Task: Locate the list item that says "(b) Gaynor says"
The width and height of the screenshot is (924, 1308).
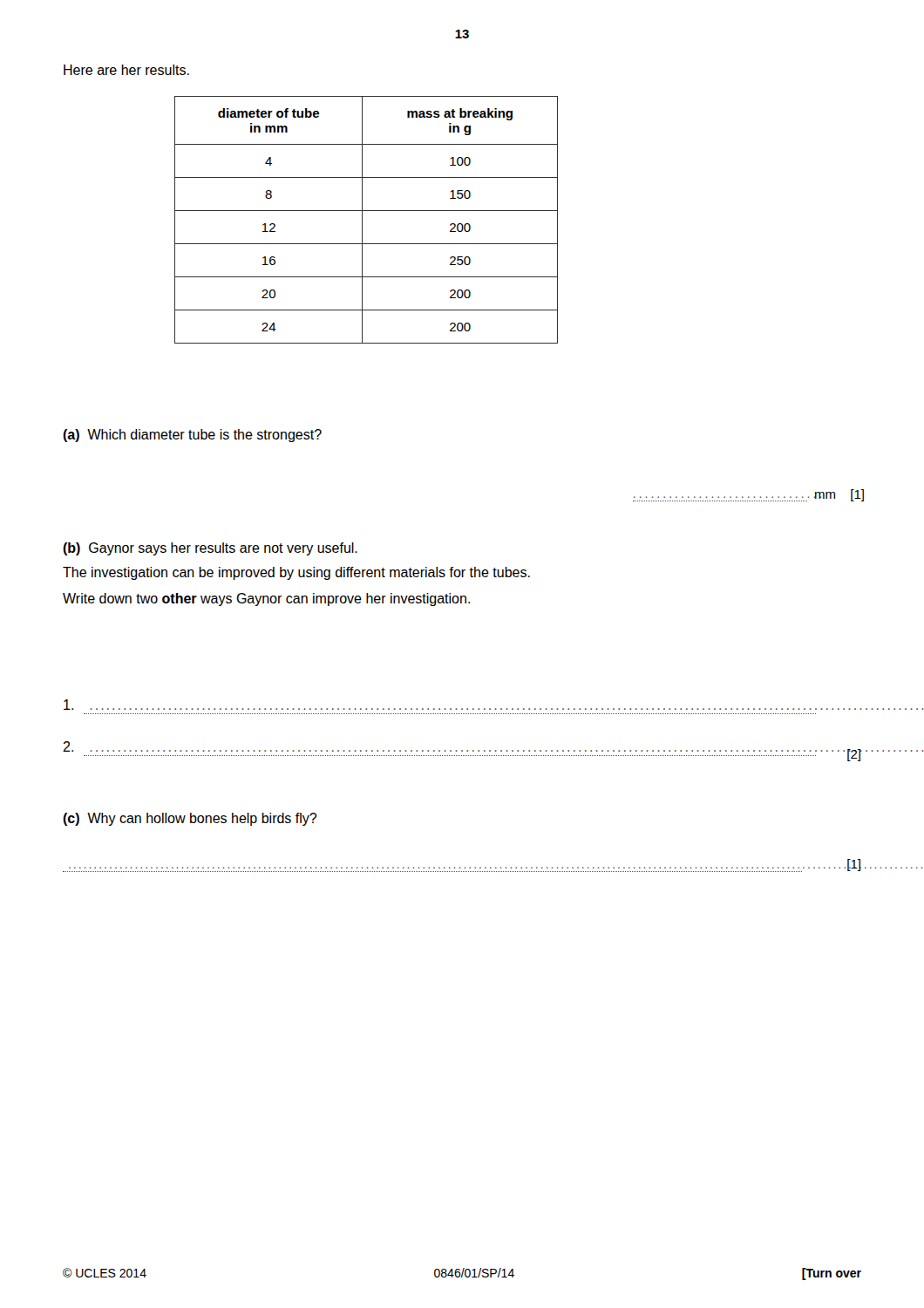Action: pos(464,574)
